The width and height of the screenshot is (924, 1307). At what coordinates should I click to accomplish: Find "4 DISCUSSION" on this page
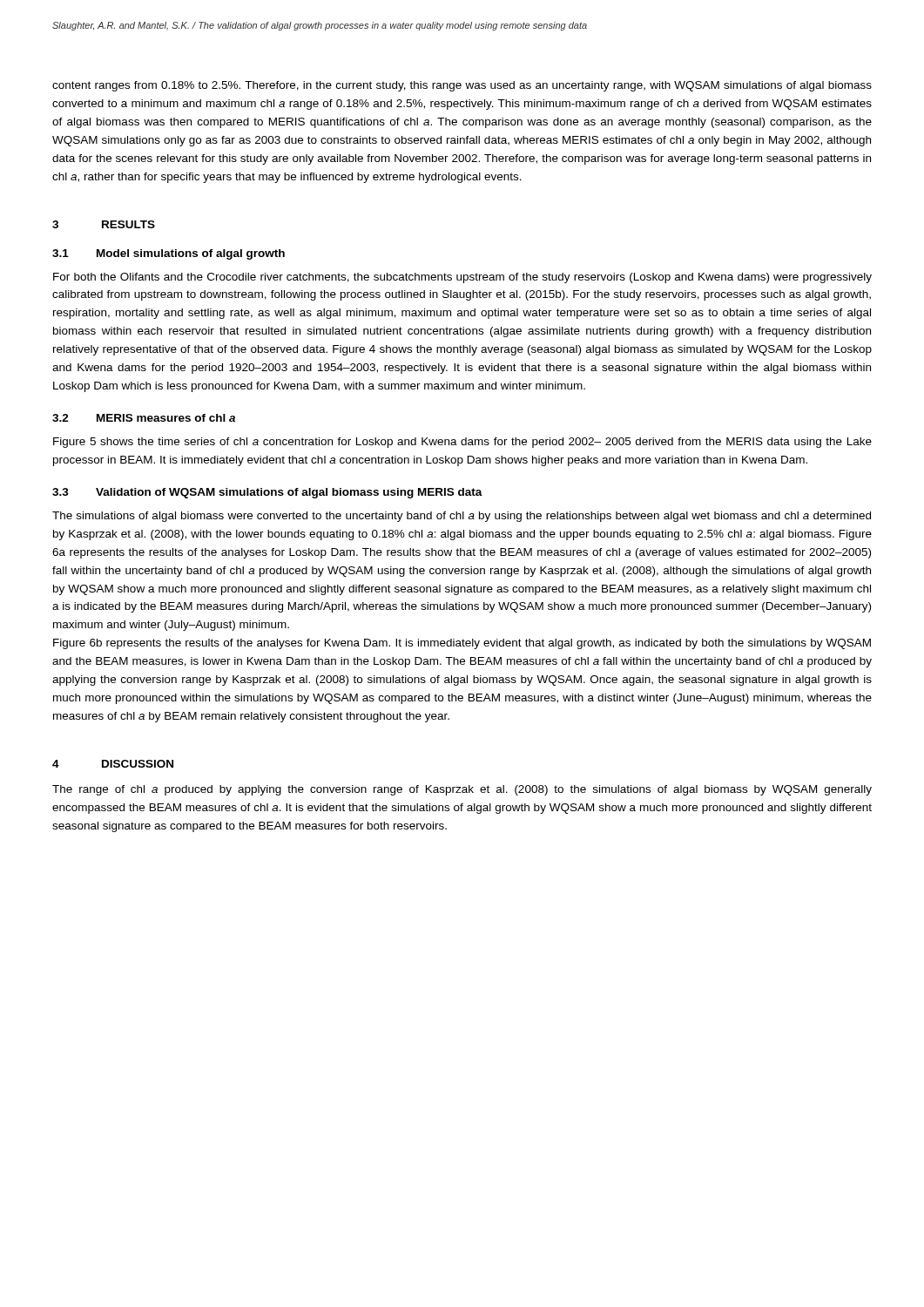113,764
